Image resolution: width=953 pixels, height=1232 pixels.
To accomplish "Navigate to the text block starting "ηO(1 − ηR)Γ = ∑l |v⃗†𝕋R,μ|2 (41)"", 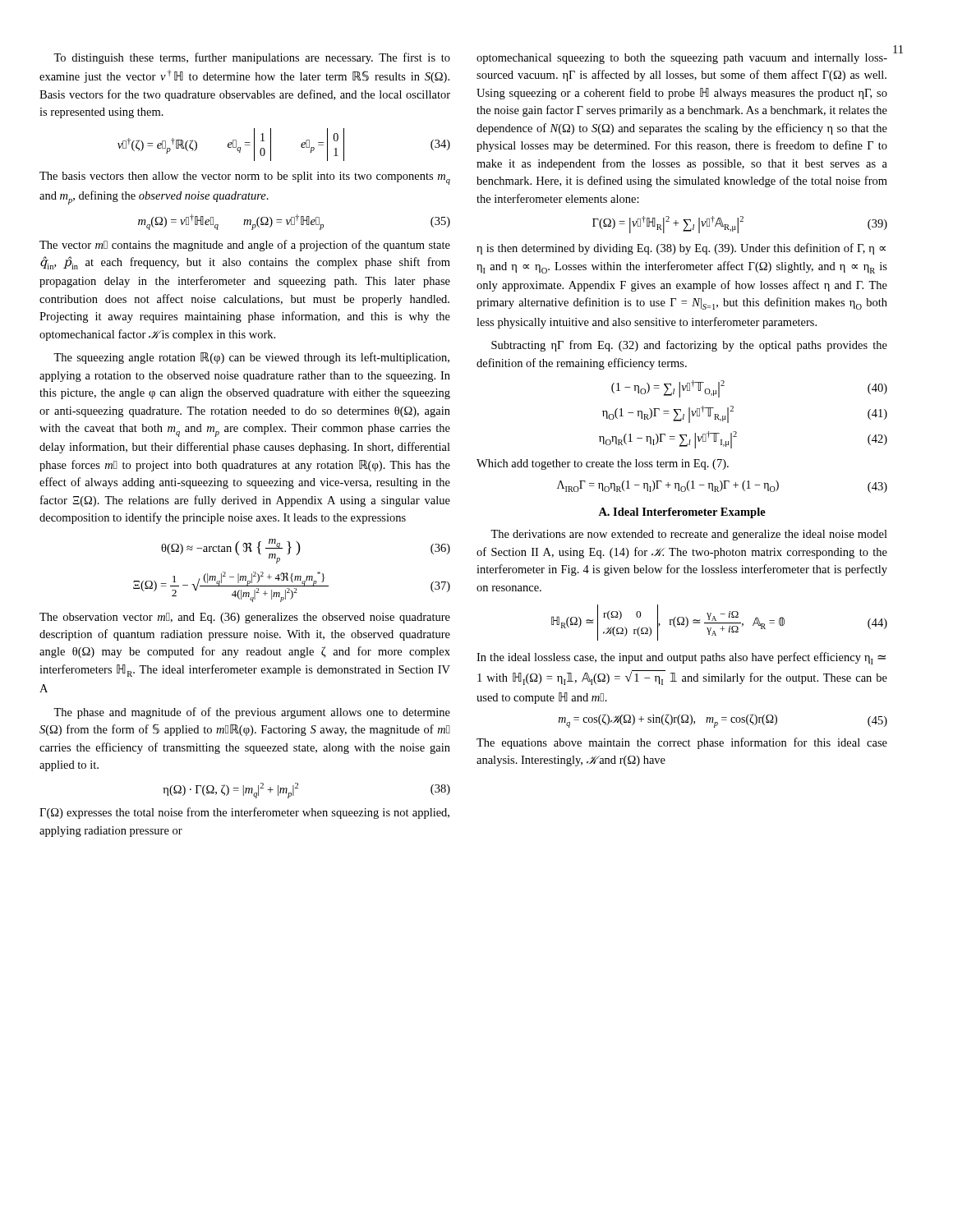I will [682, 414].
